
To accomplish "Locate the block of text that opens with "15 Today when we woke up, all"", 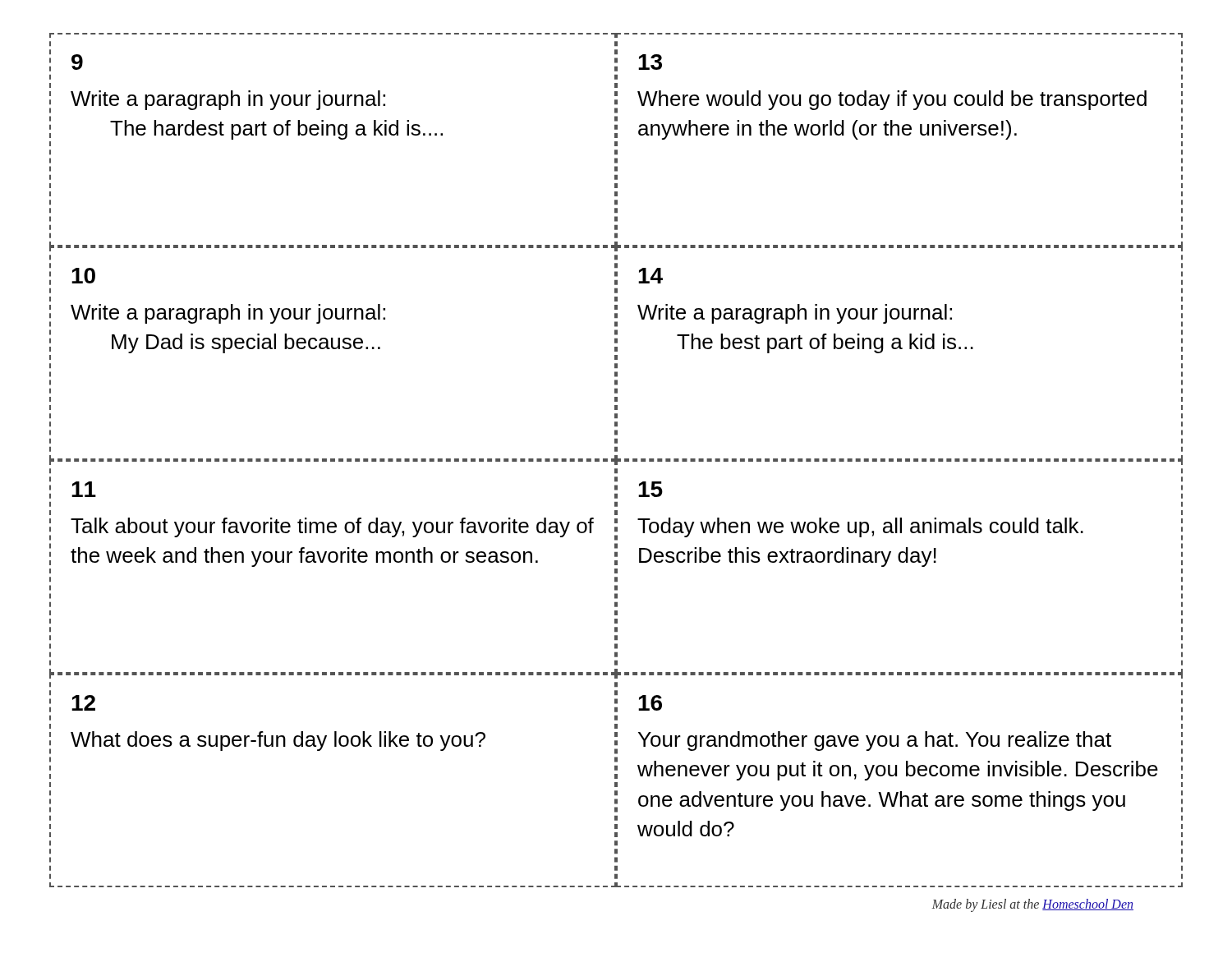I will click(x=899, y=522).
